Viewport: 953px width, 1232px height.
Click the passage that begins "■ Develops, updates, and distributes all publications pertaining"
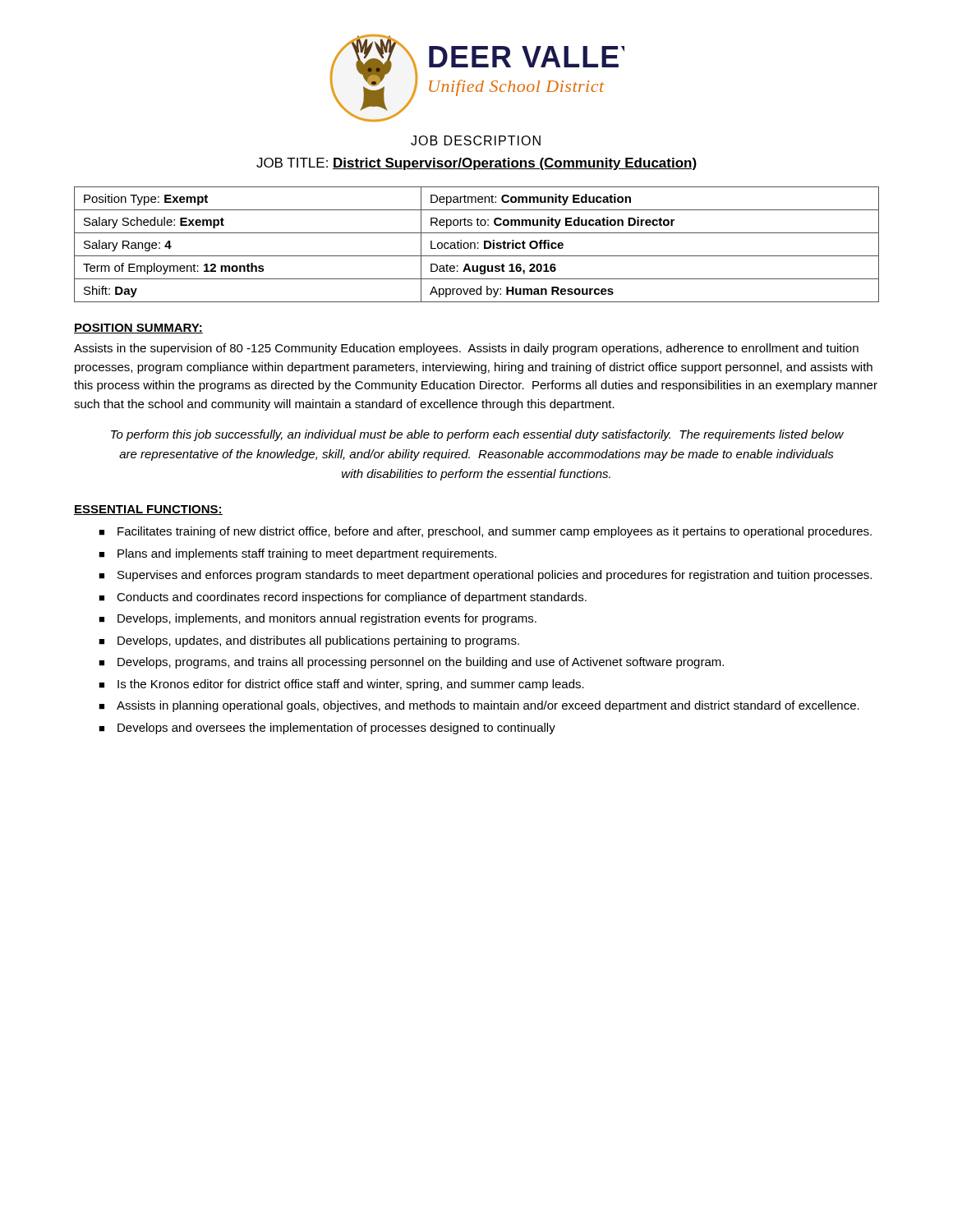(x=489, y=640)
